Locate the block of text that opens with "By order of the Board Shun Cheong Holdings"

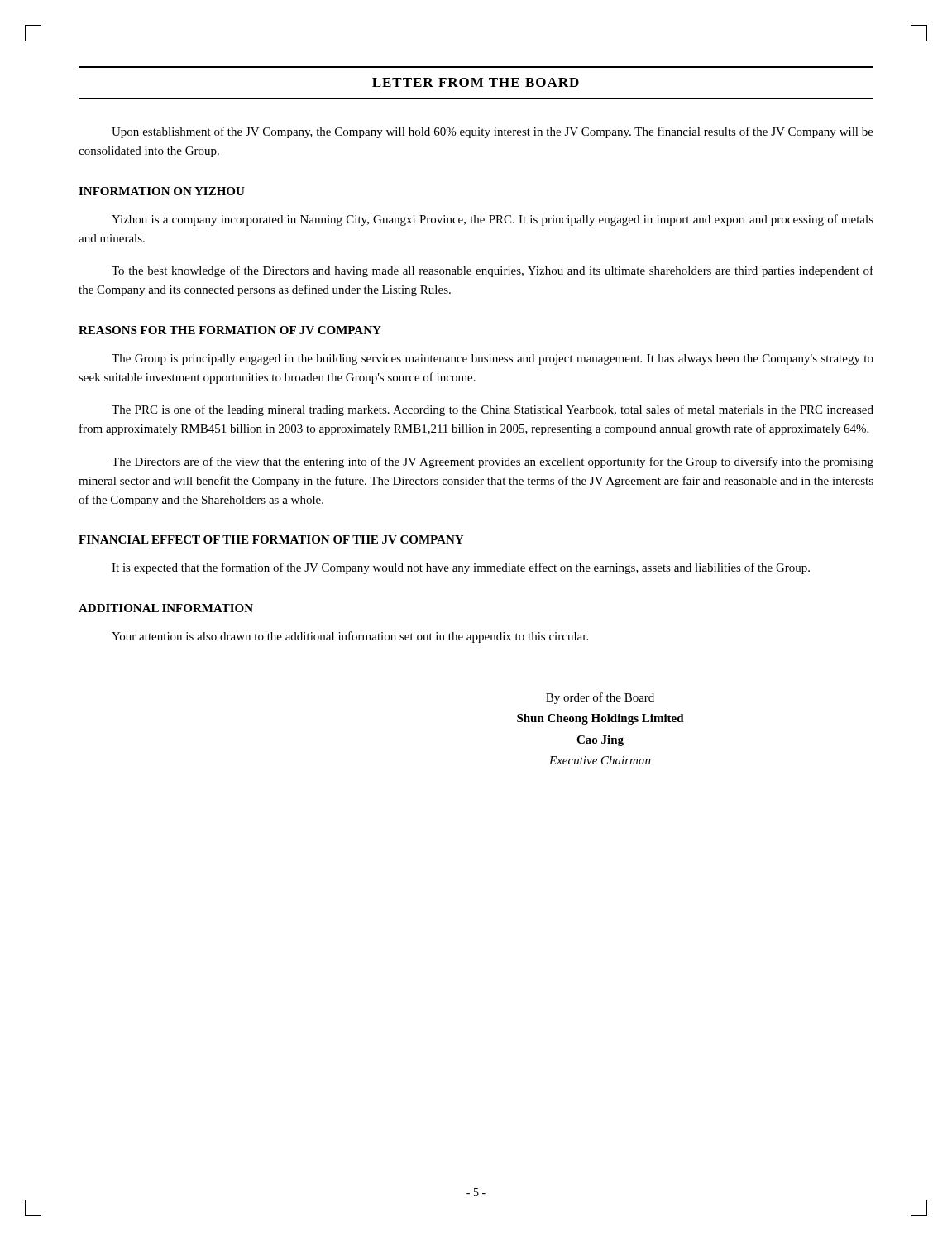(x=600, y=729)
